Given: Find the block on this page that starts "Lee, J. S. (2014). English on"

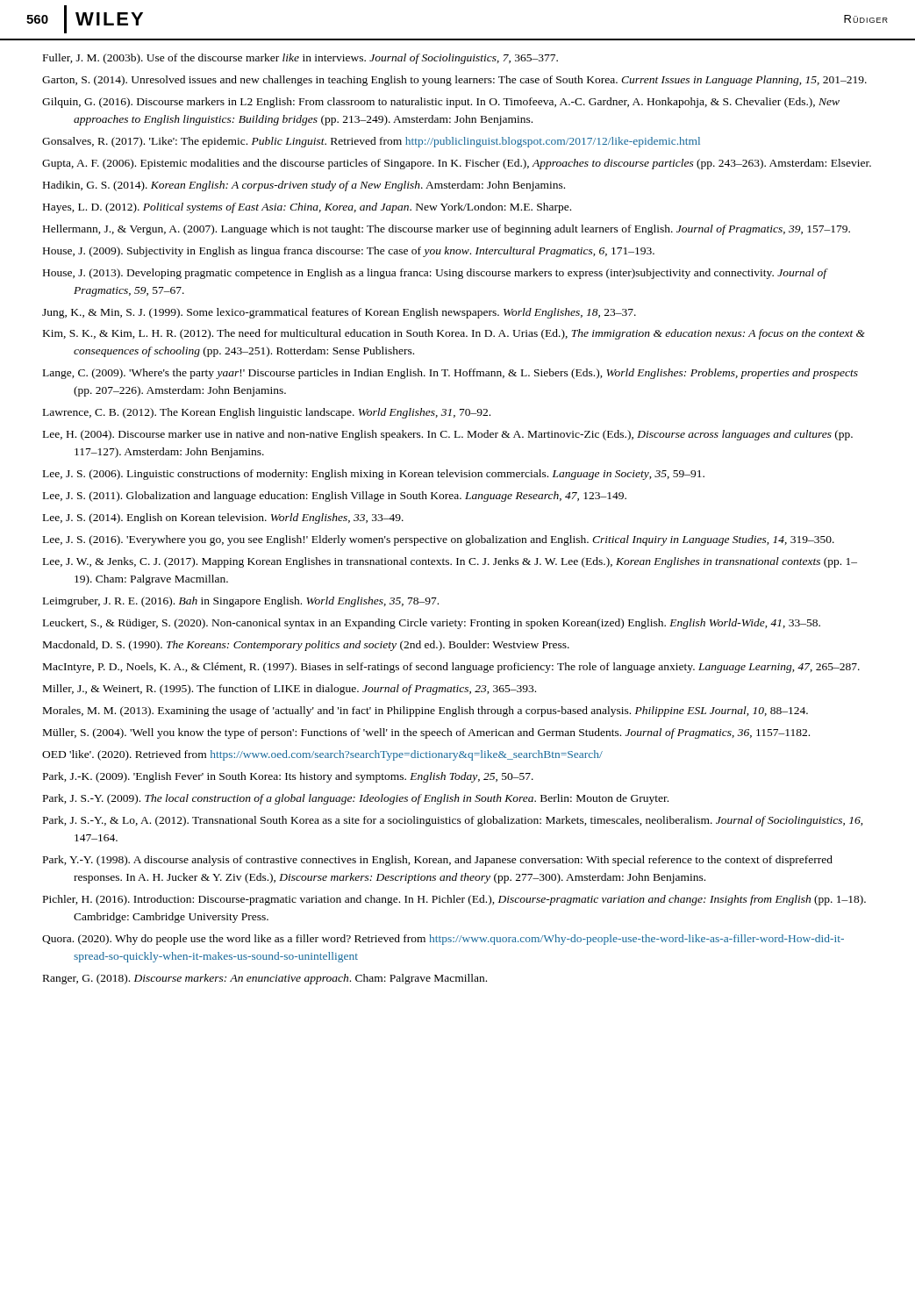Looking at the screenshot, I should click(x=223, y=517).
